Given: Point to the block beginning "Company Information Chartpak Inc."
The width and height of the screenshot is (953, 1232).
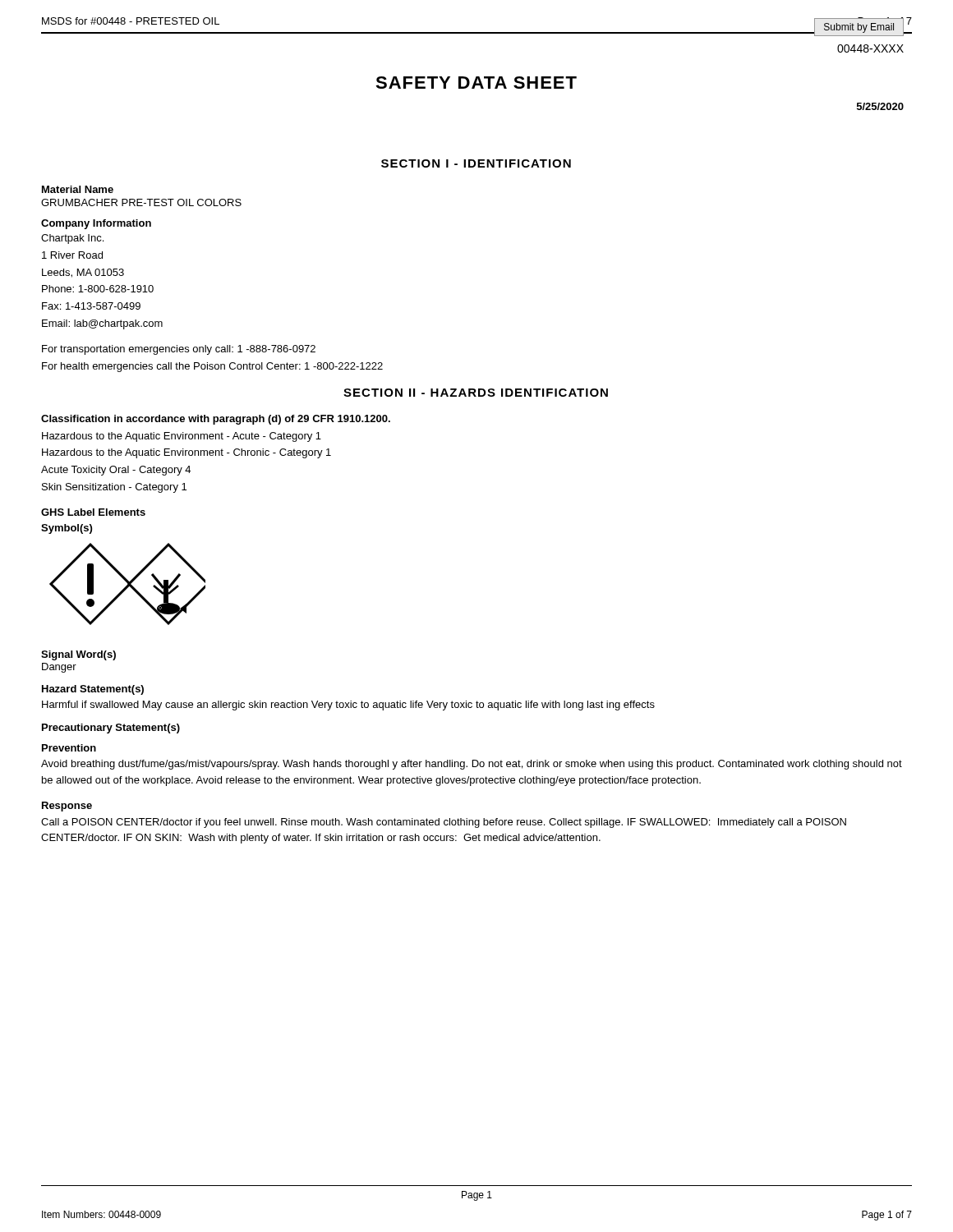Looking at the screenshot, I should coord(96,224).
